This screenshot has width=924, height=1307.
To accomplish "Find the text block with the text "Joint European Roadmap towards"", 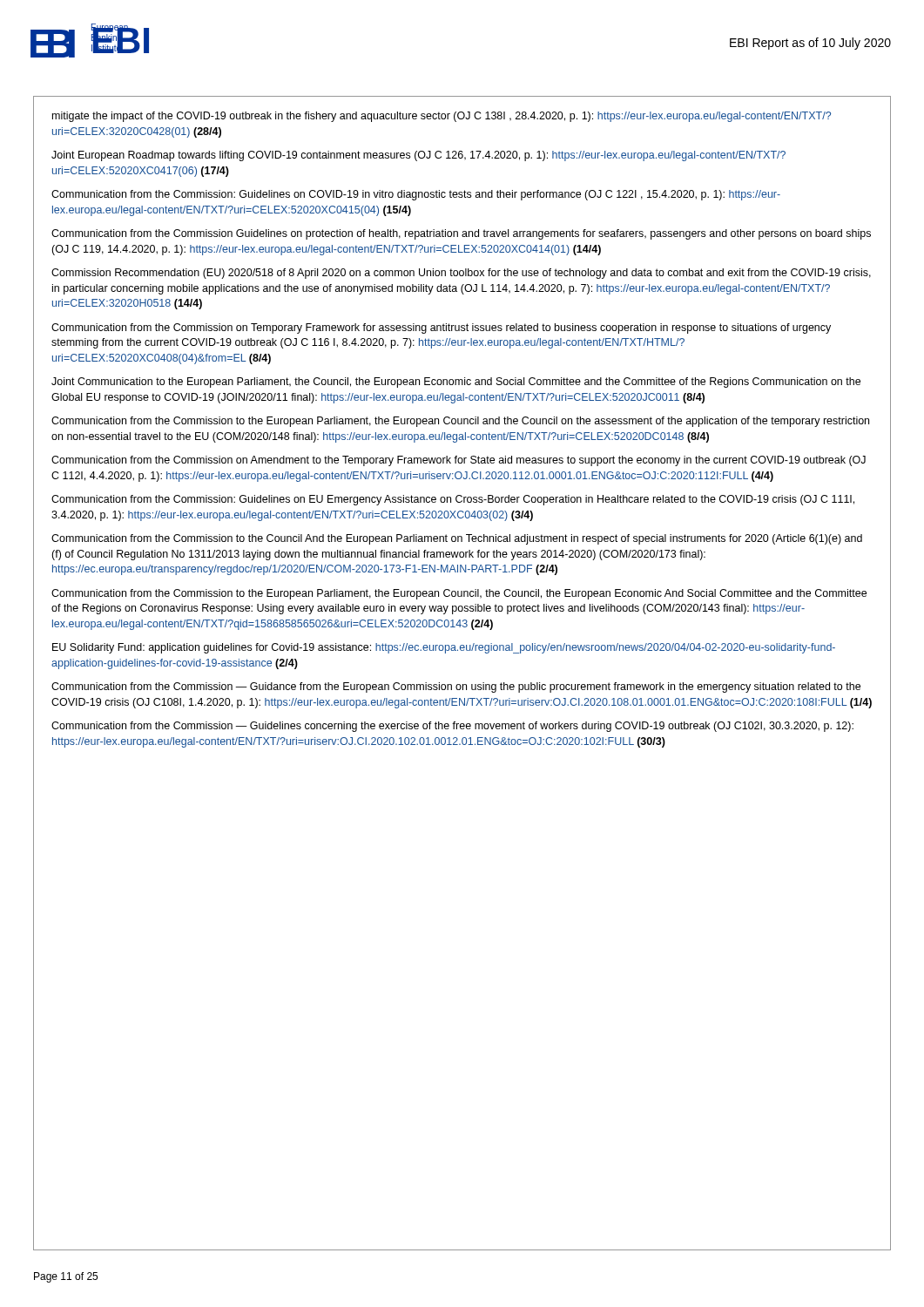I will 419,163.
